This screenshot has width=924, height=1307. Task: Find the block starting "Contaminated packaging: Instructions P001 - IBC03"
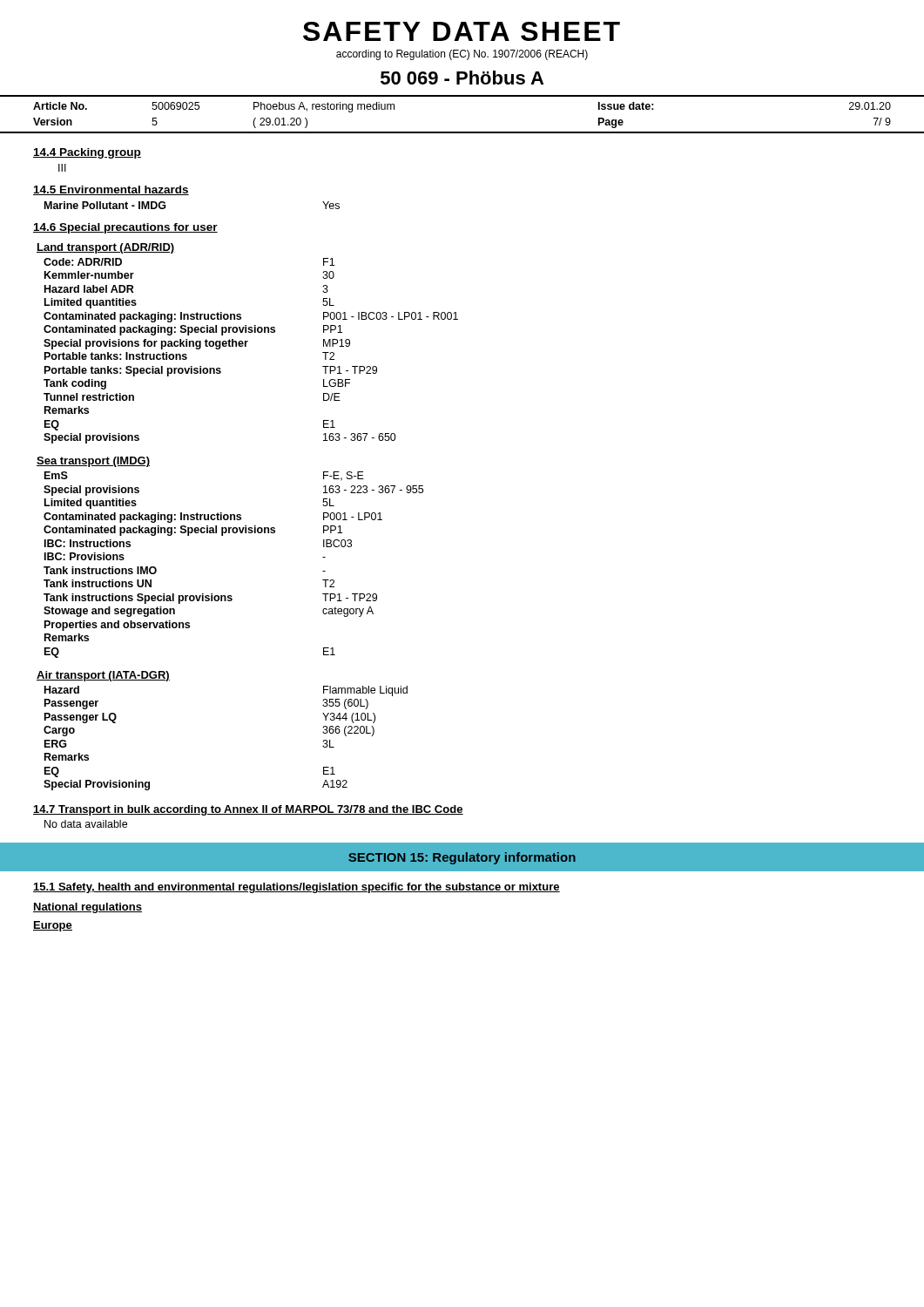click(x=462, y=316)
